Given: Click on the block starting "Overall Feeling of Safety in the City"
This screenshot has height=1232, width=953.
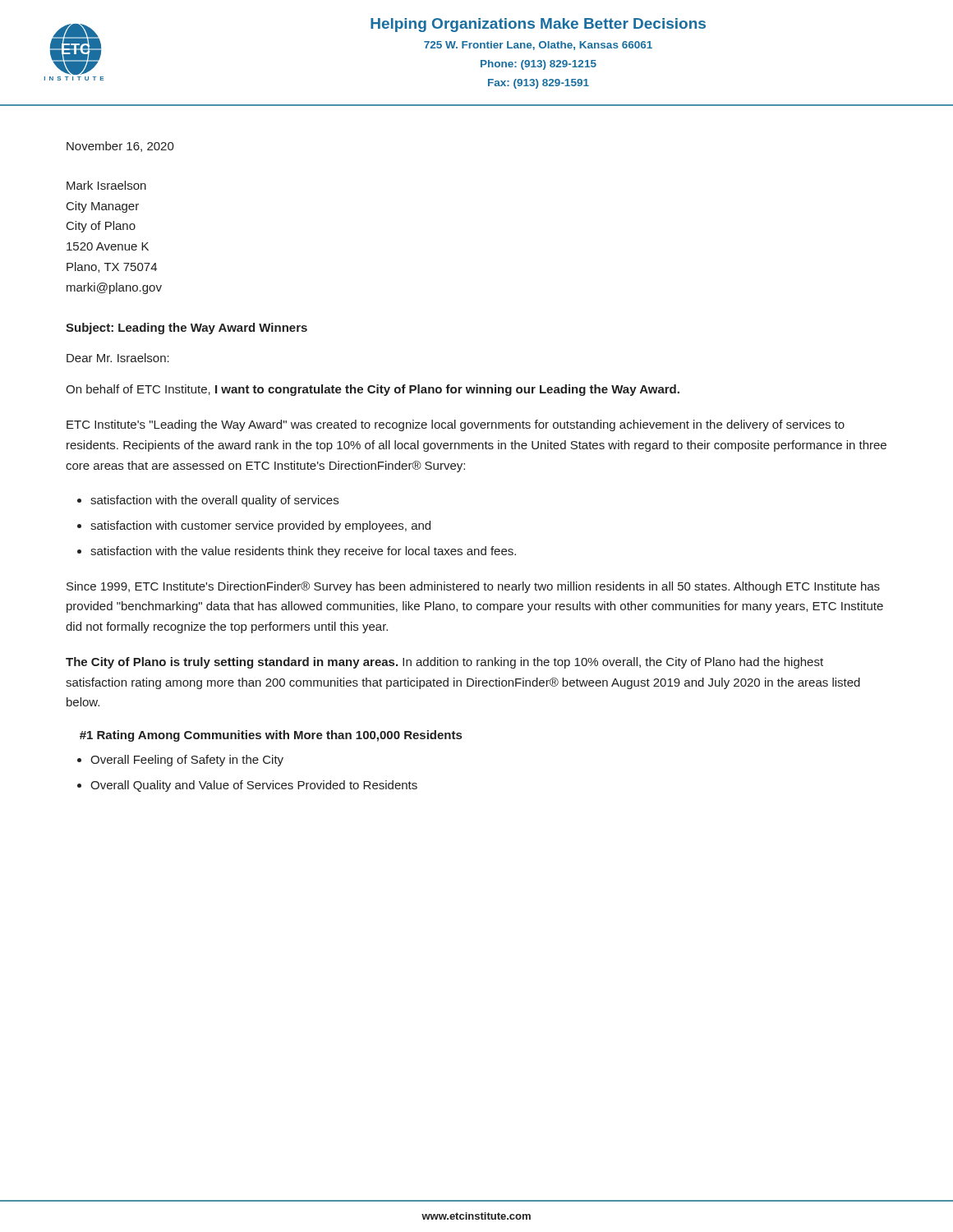Looking at the screenshot, I should tap(187, 759).
